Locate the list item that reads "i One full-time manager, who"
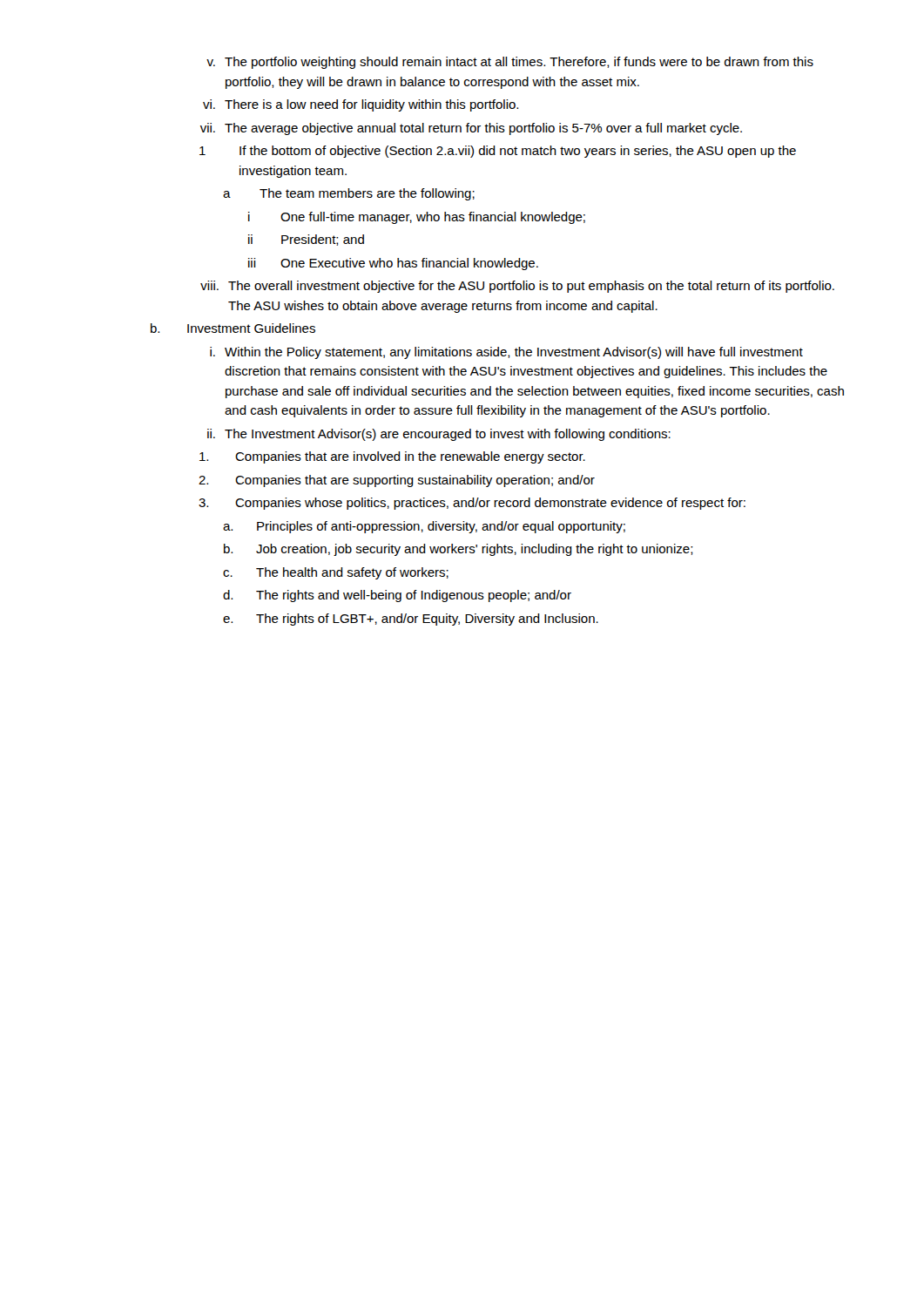Image resolution: width=924 pixels, height=1307 pixels. (551, 217)
